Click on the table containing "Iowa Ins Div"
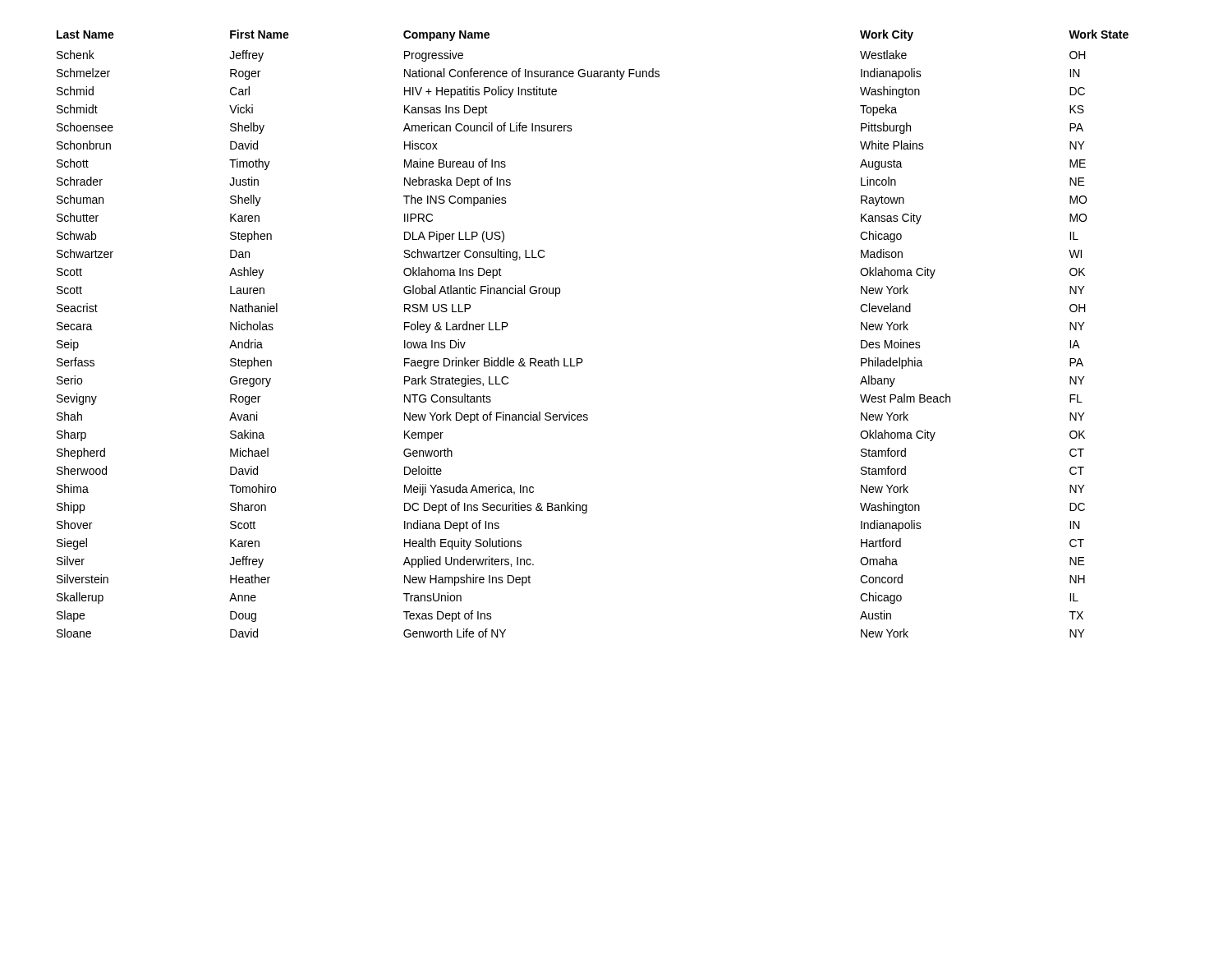 pyautogui.click(x=616, y=334)
